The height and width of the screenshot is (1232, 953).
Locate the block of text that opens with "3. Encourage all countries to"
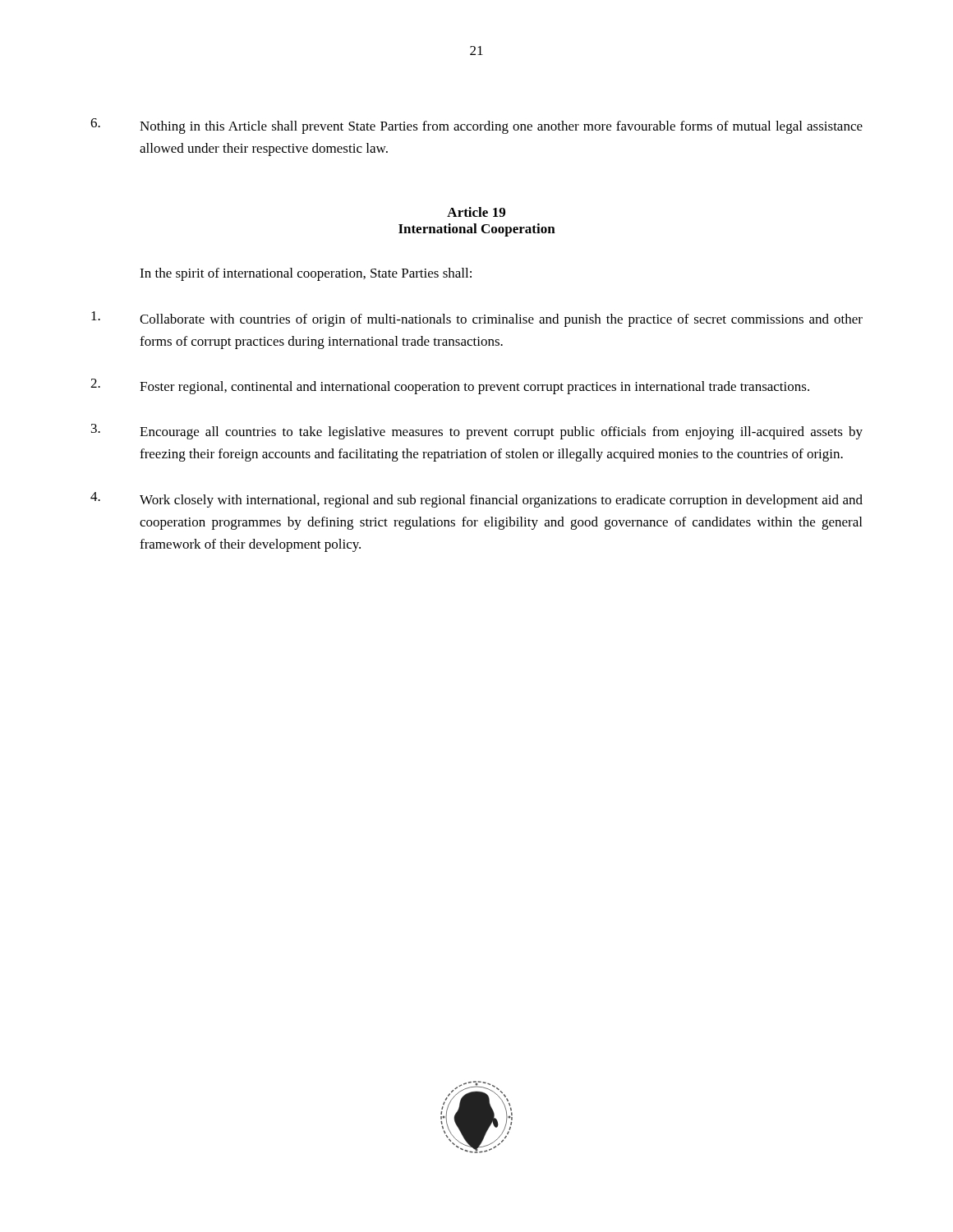click(476, 443)
